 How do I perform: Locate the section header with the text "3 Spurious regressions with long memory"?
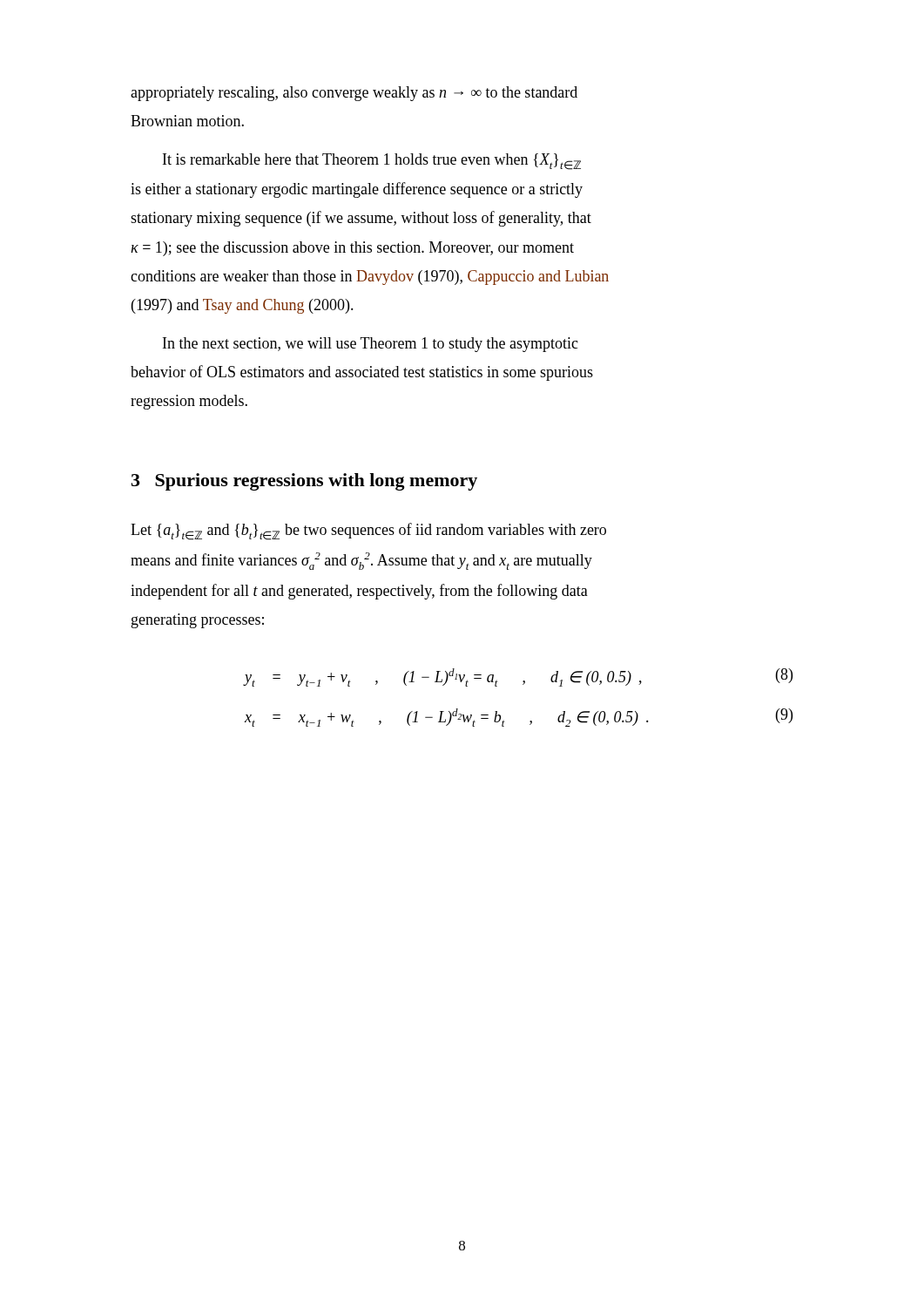304,479
